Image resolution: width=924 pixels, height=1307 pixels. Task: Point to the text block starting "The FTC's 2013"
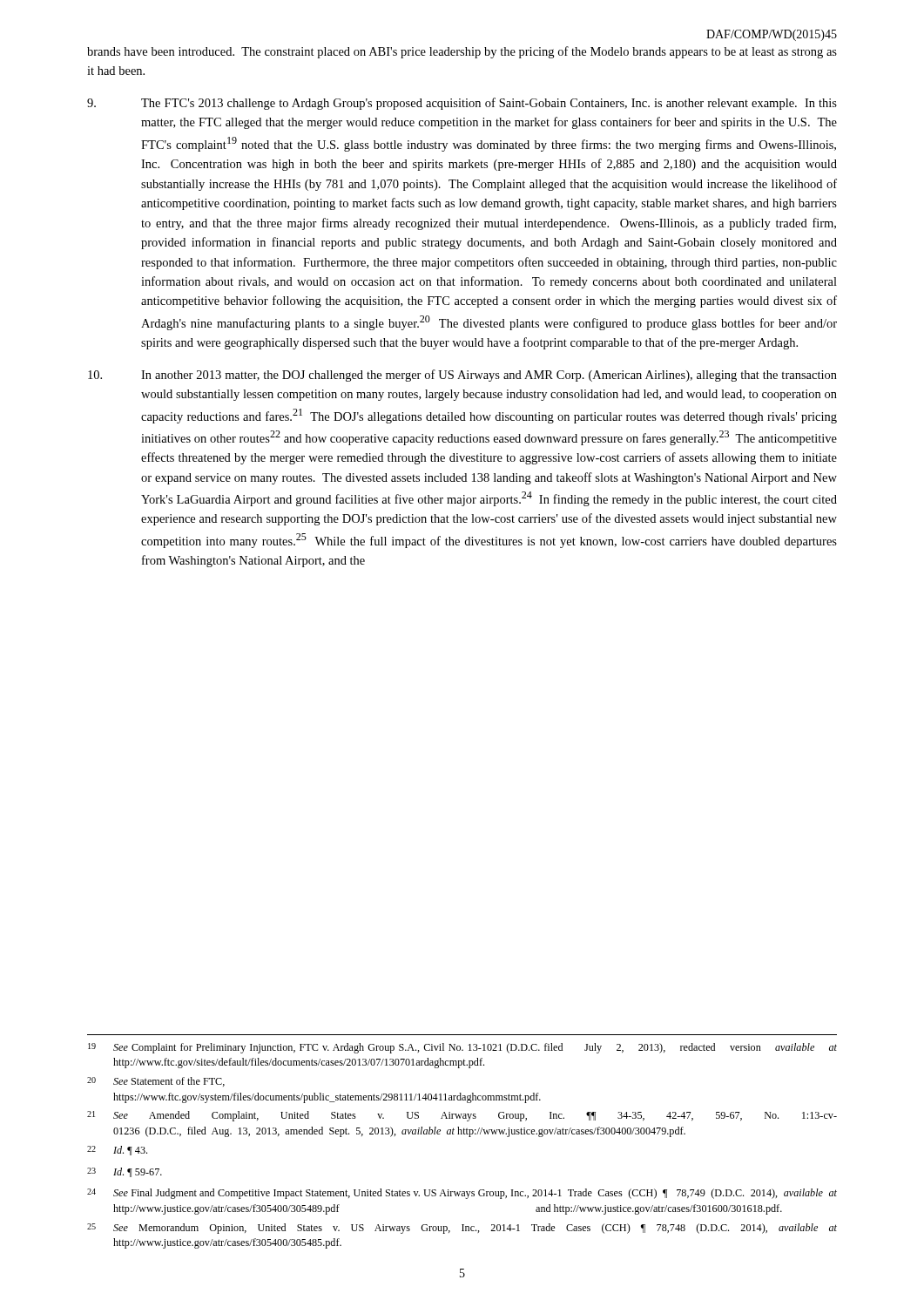pyautogui.click(x=462, y=223)
